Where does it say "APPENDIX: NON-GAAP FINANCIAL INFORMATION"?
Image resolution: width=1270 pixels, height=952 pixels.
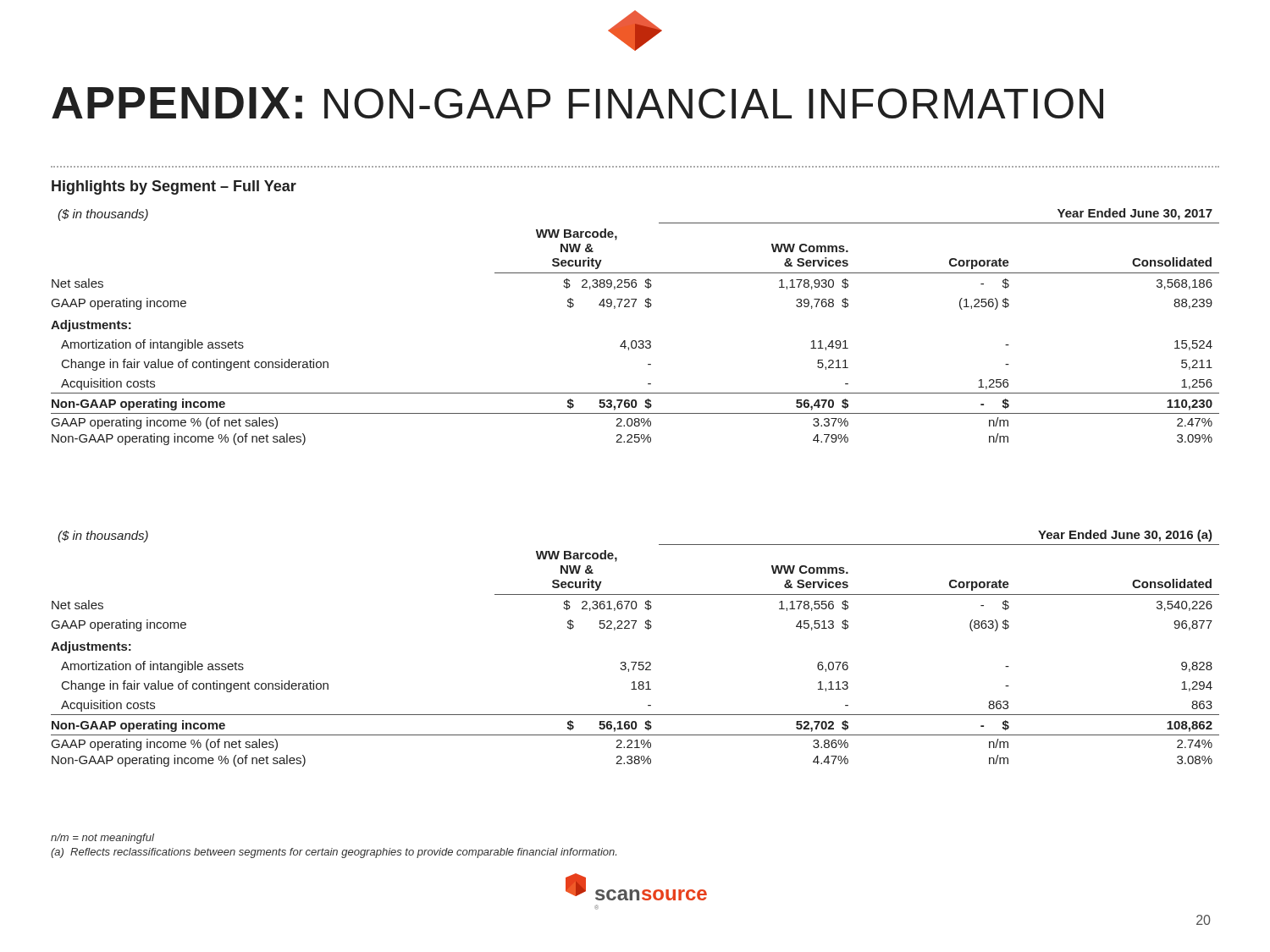[635, 102]
